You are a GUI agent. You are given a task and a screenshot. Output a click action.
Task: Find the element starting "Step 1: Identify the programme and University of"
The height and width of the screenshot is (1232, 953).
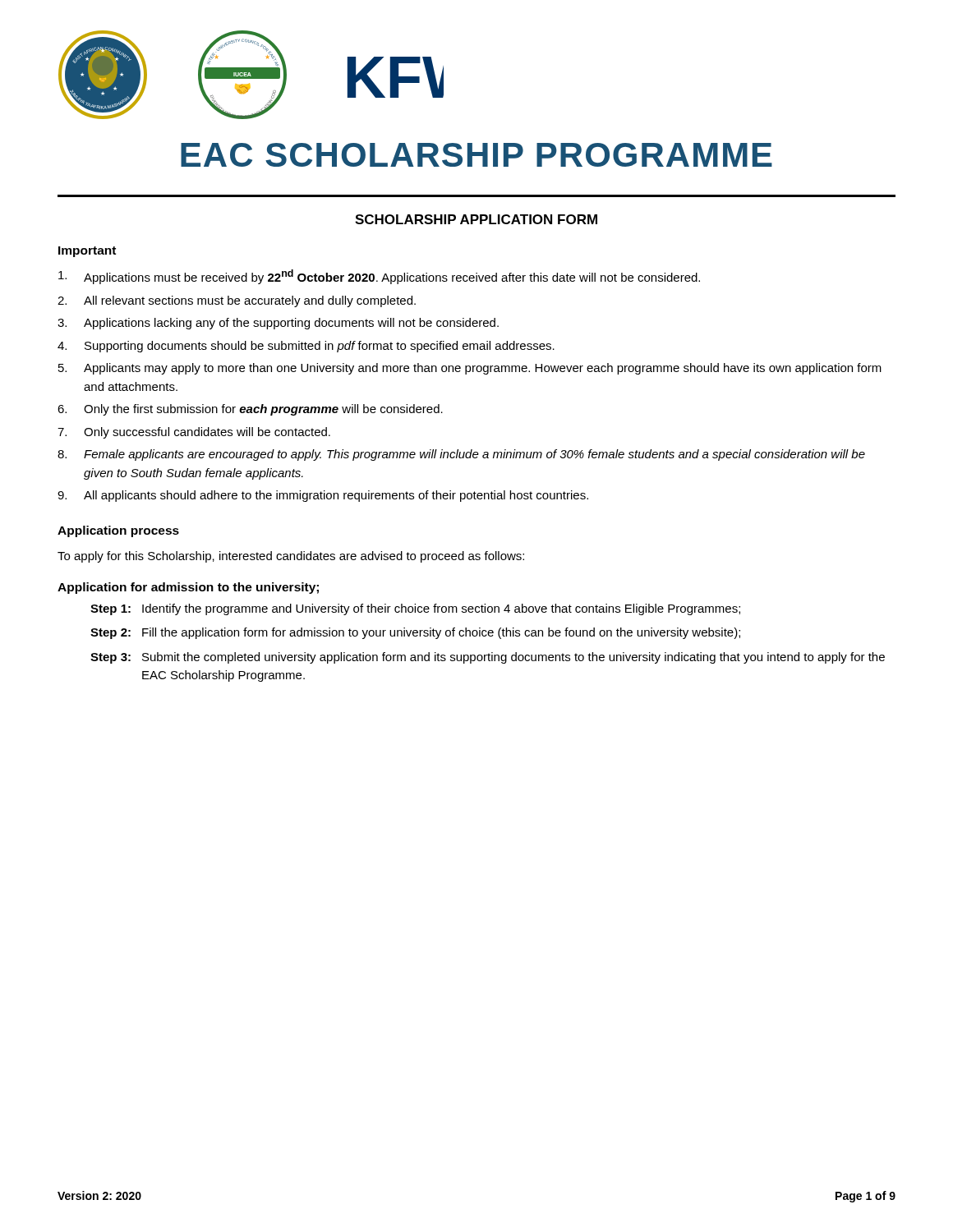493,609
